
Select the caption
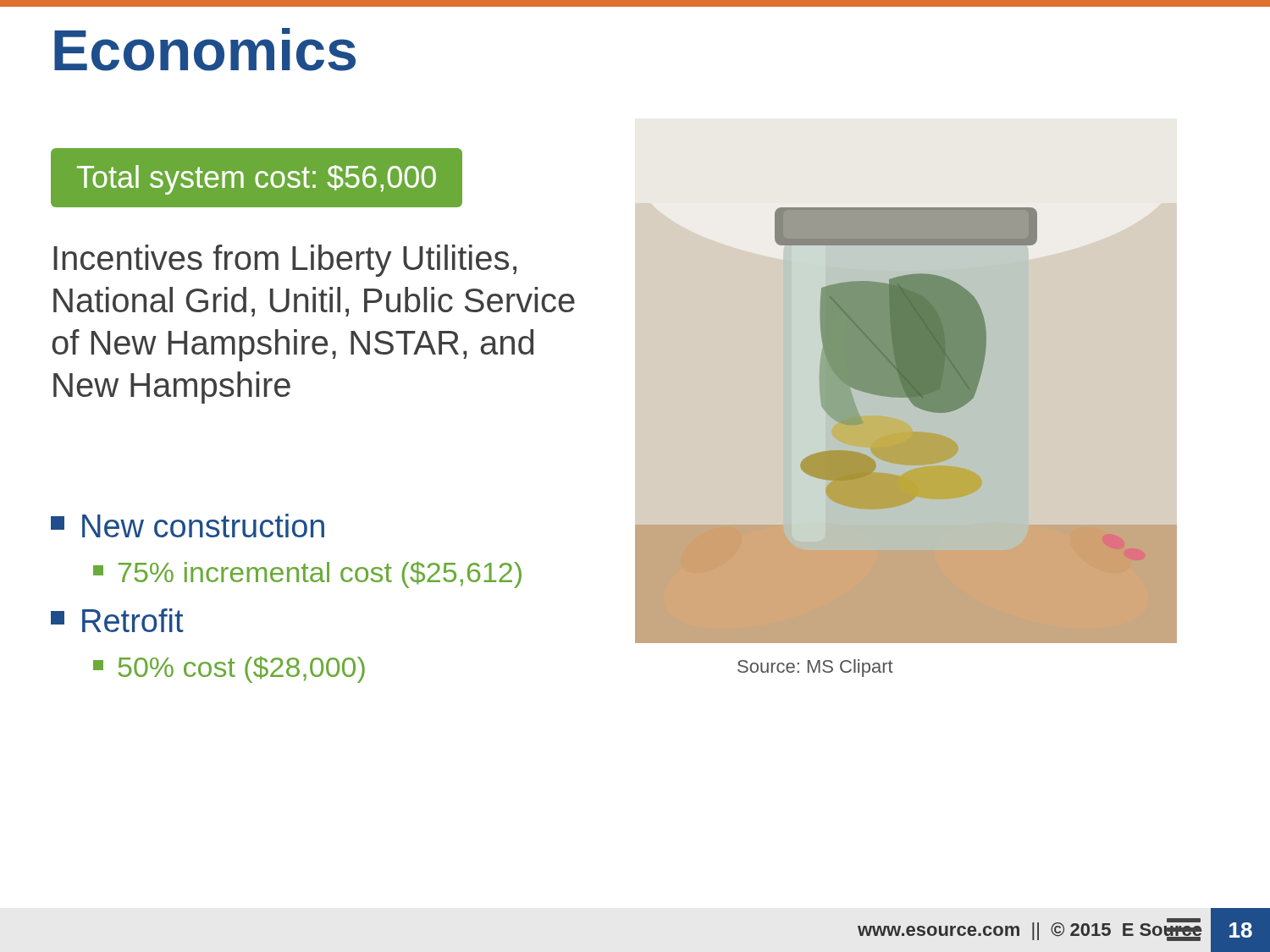point(815,666)
